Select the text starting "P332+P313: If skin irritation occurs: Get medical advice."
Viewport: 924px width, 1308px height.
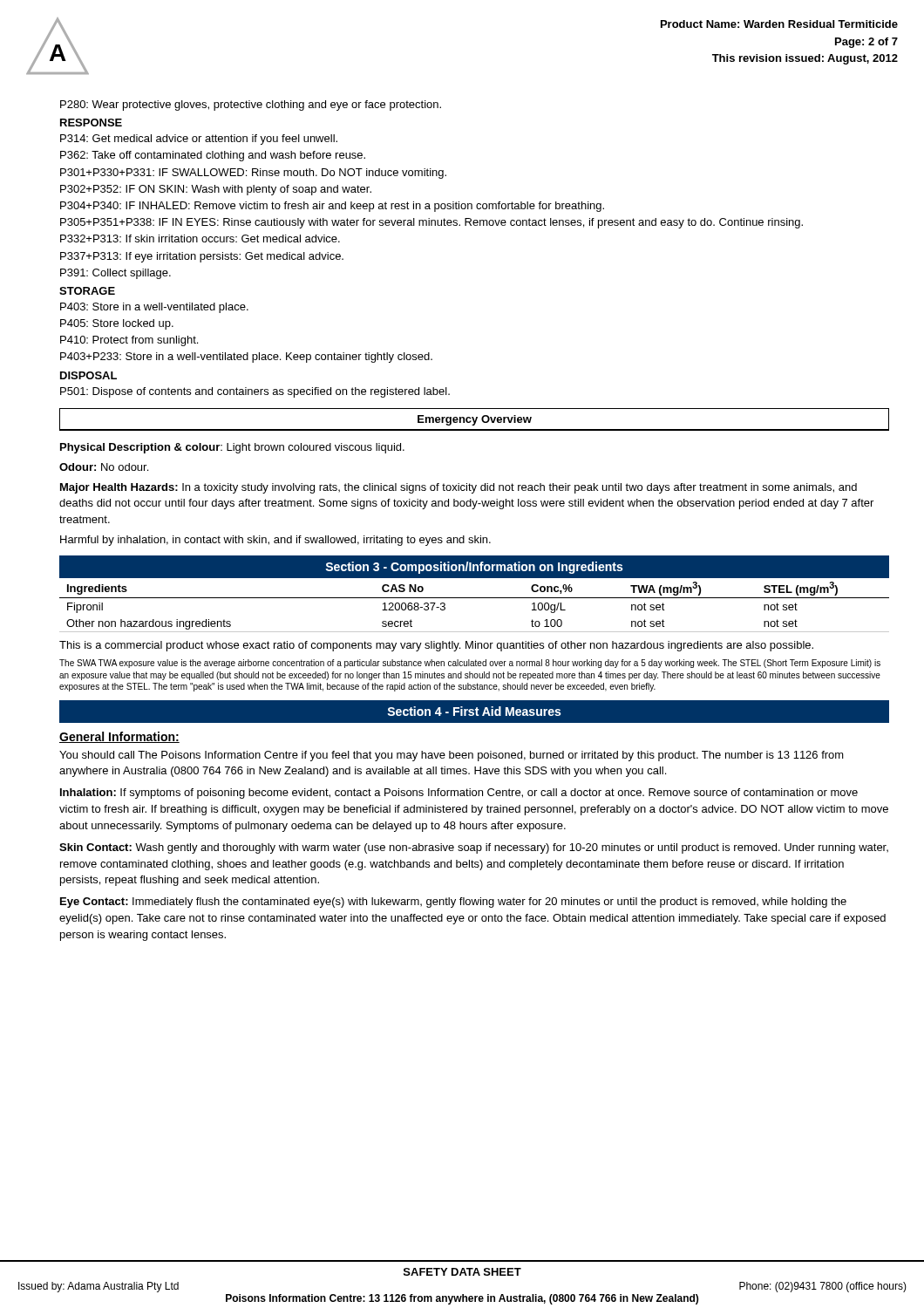point(200,239)
